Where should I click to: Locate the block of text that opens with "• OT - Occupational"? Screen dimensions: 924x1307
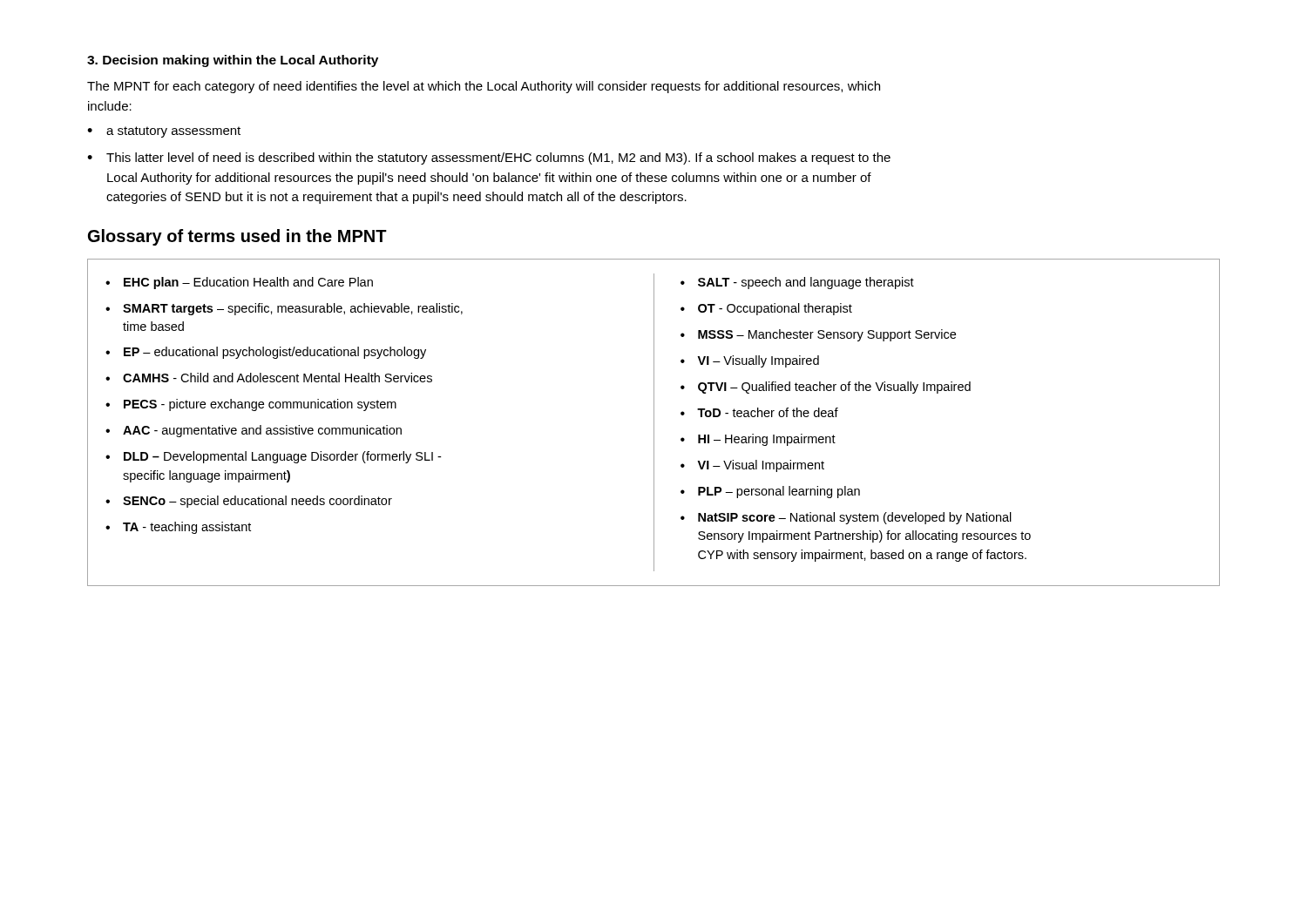[x=766, y=309]
